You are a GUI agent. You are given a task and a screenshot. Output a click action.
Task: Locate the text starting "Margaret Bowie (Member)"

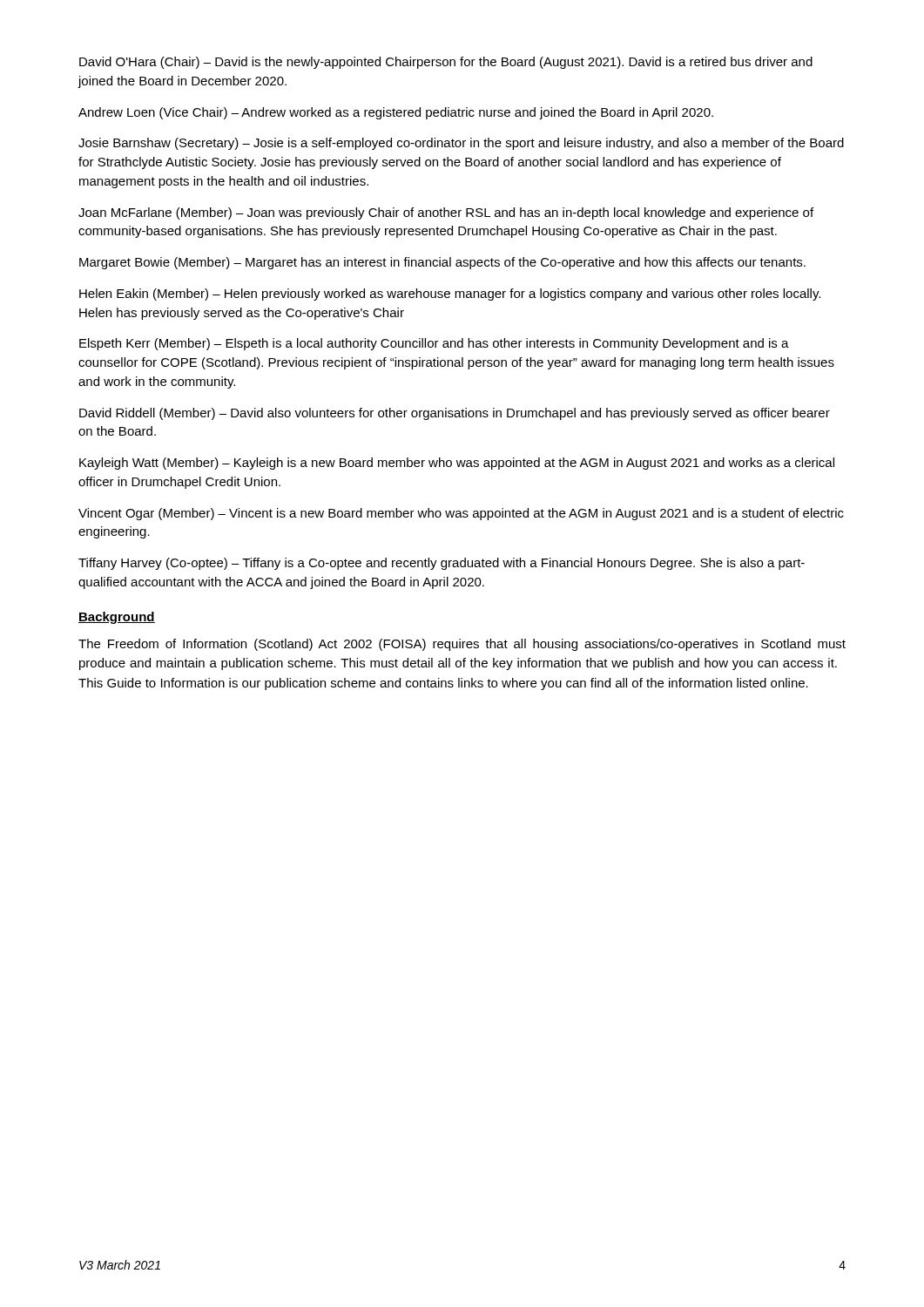click(x=442, y=262)
